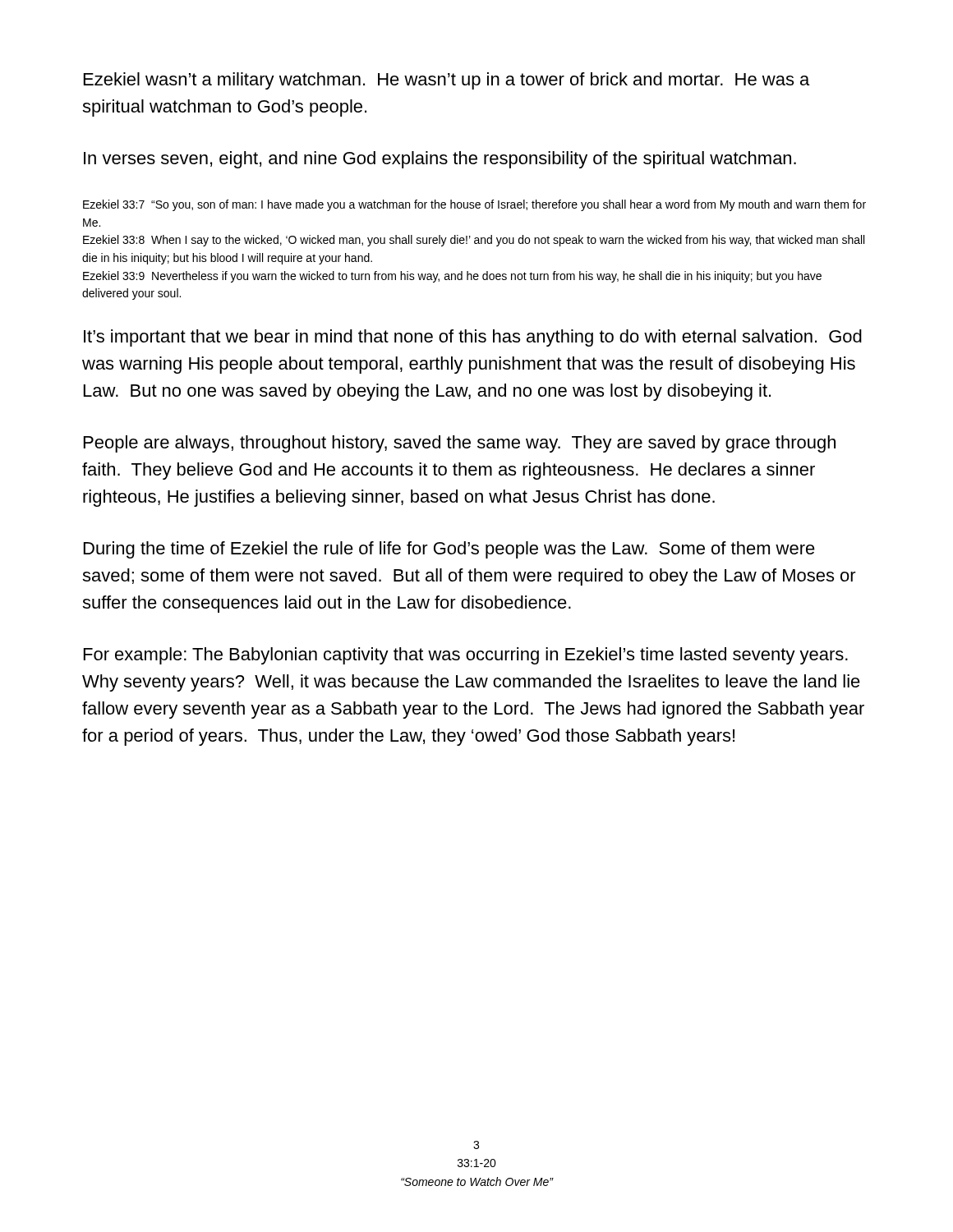Click the passage that begins "It’s important that we"
The height and width of the screenshot is (1232, 953).
[472, 364]
